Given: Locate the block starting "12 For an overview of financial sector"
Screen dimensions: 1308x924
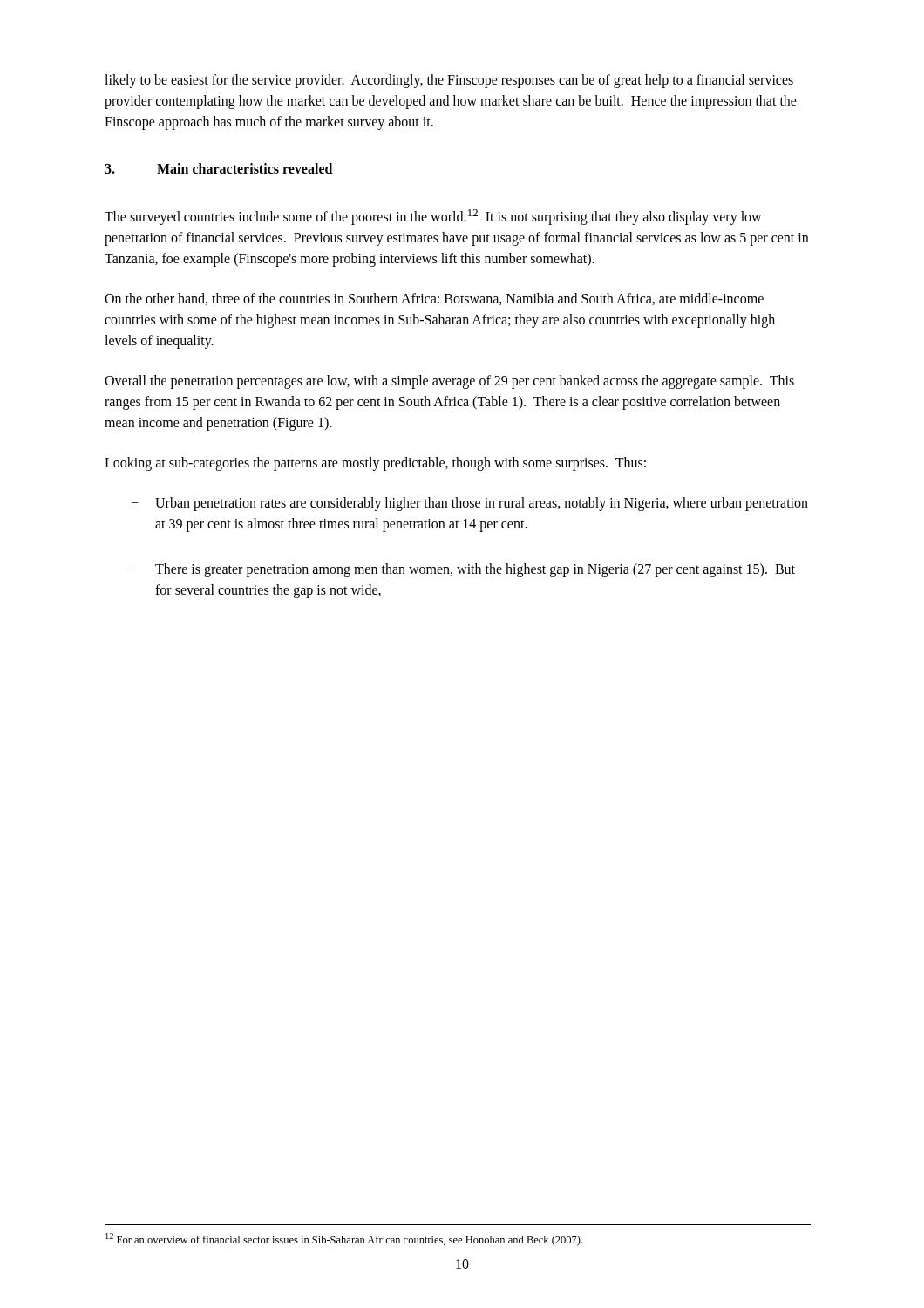Looking at the screenshot, I should [x=458, y=1240].
